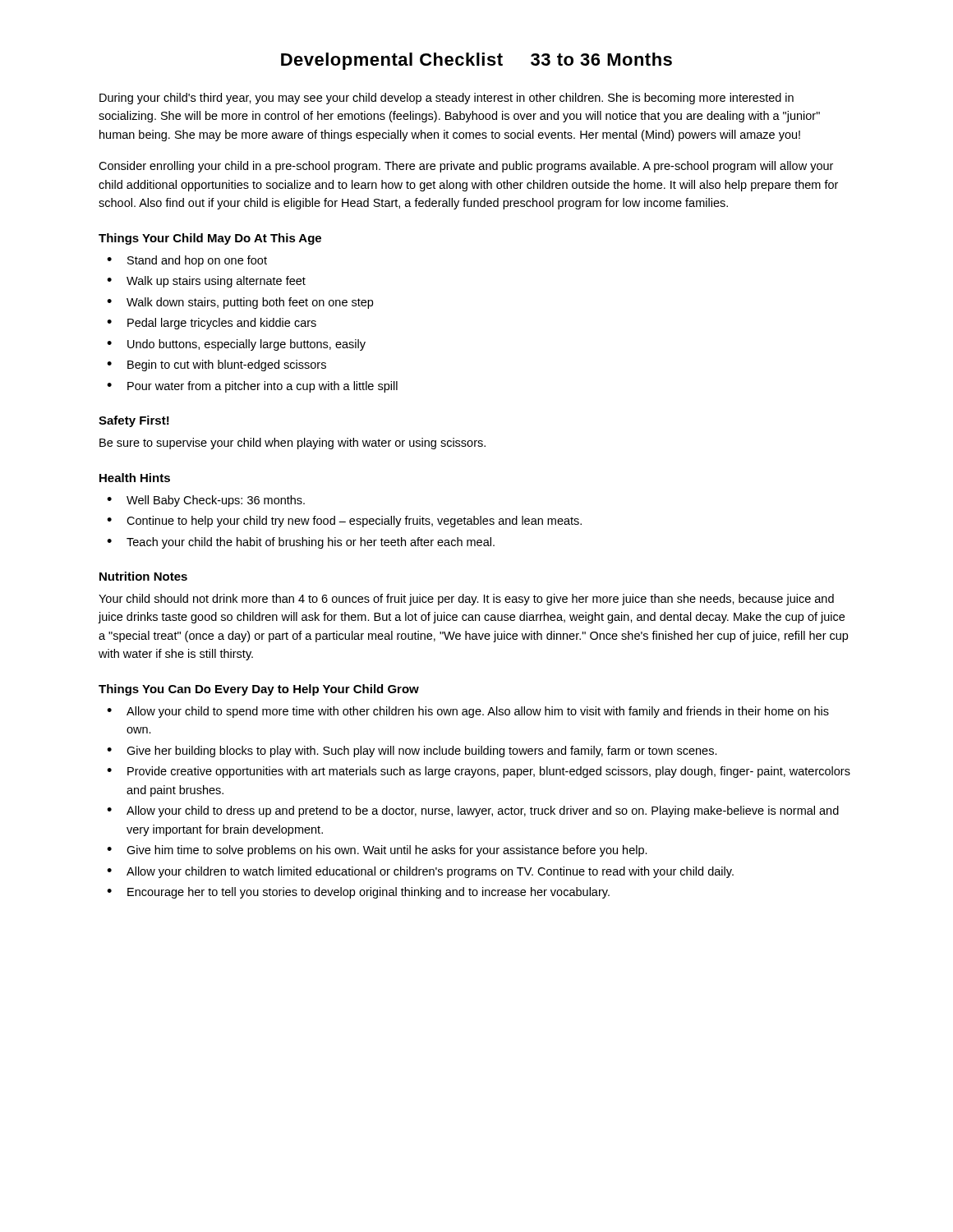This screenshot has height=1232, width=953.
Task: Select the list item with the text "•Give him time to solve problems on"
Action: pos(481,850)
